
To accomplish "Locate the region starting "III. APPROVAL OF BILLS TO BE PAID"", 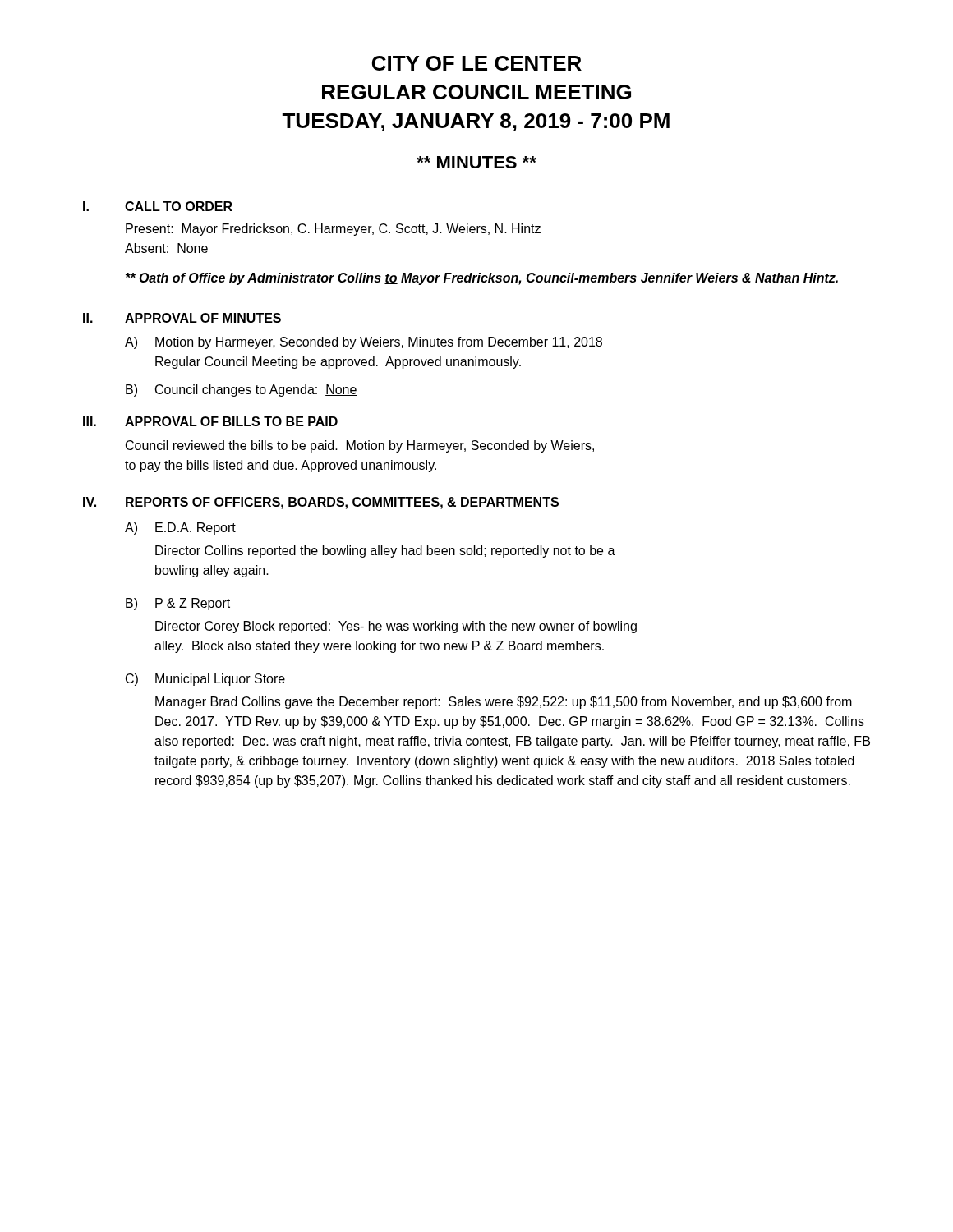I will [210, 422].
